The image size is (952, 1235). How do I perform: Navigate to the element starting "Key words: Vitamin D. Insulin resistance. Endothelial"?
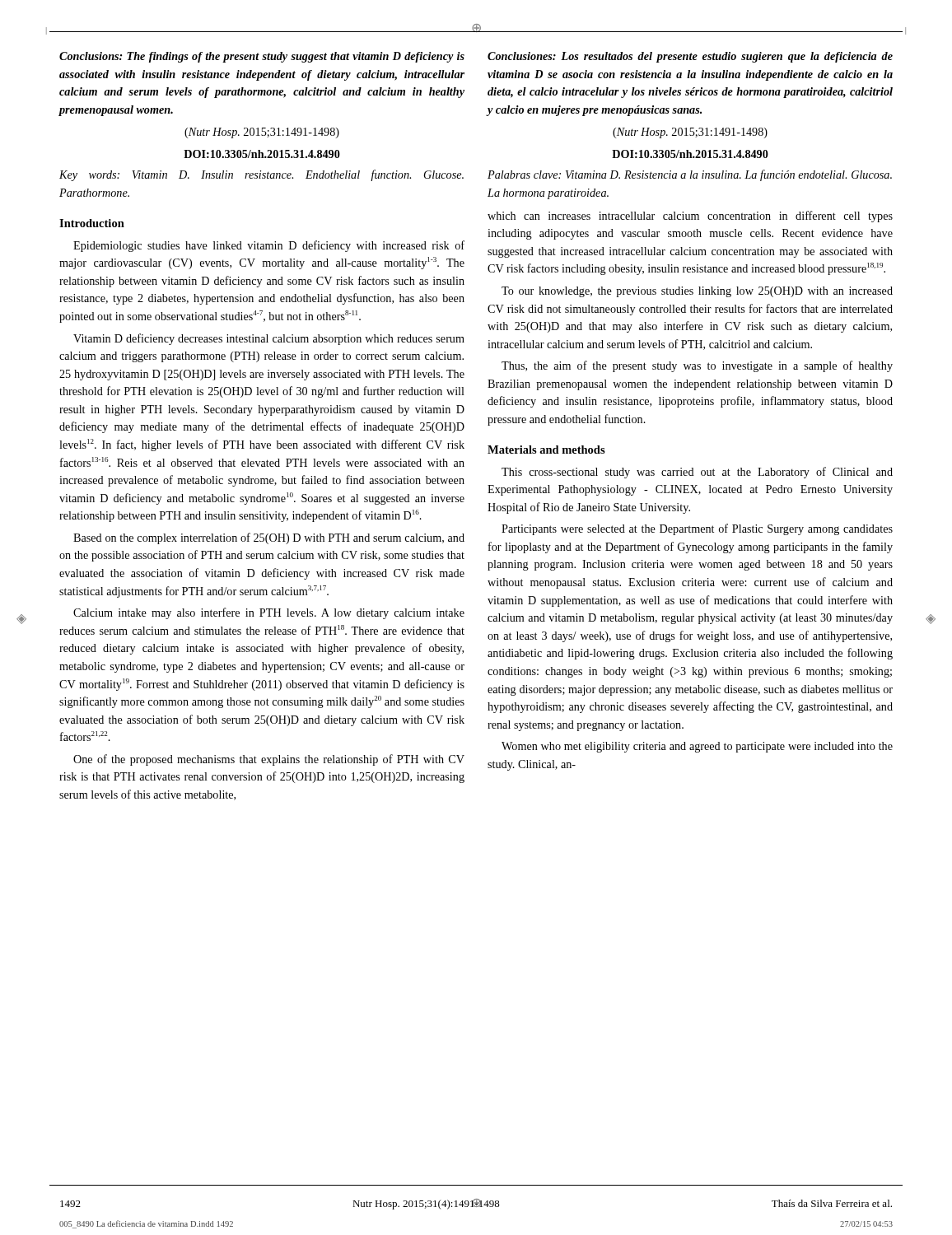262,185
